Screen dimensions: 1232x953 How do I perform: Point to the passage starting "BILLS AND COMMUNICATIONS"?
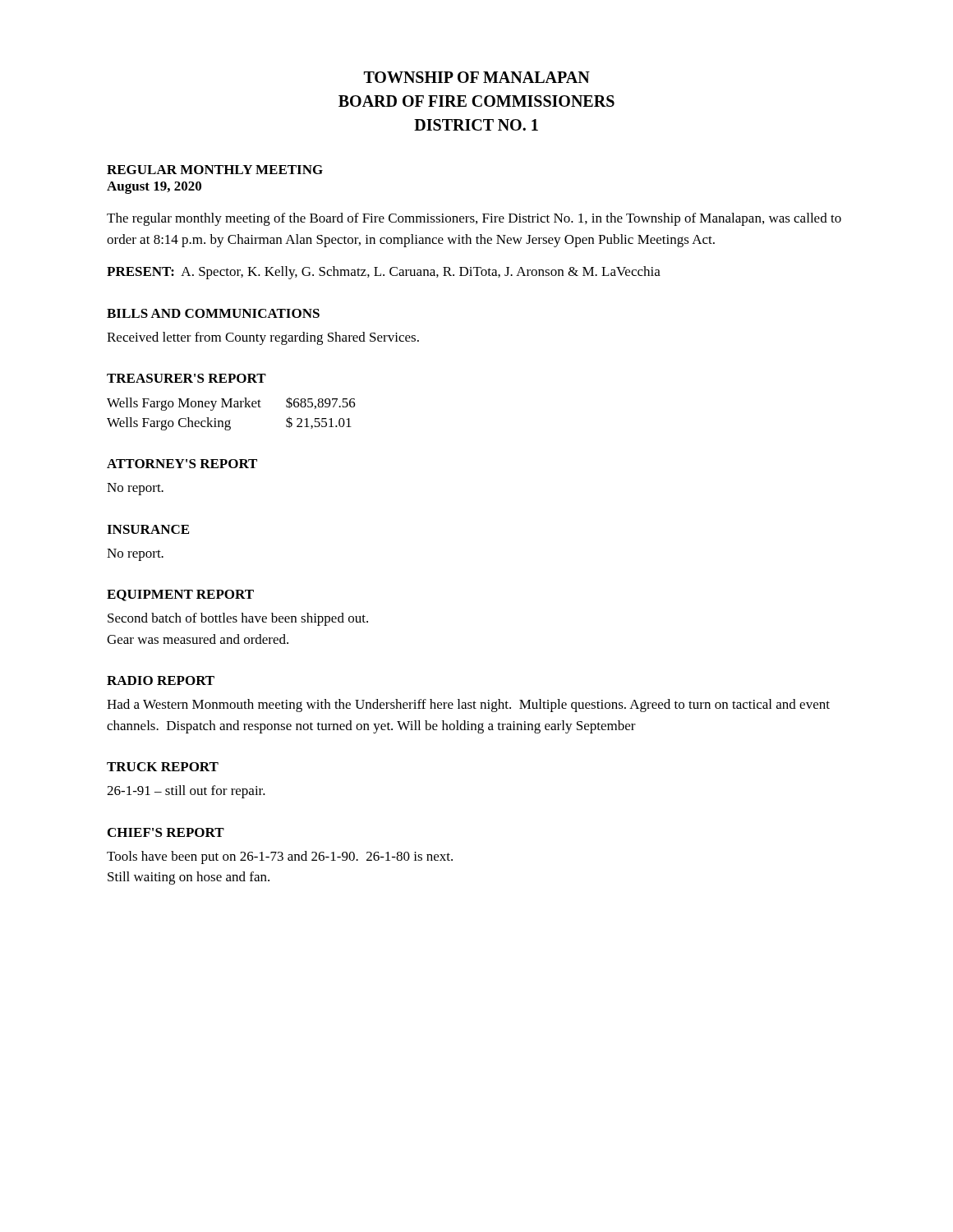pos(213,313)
